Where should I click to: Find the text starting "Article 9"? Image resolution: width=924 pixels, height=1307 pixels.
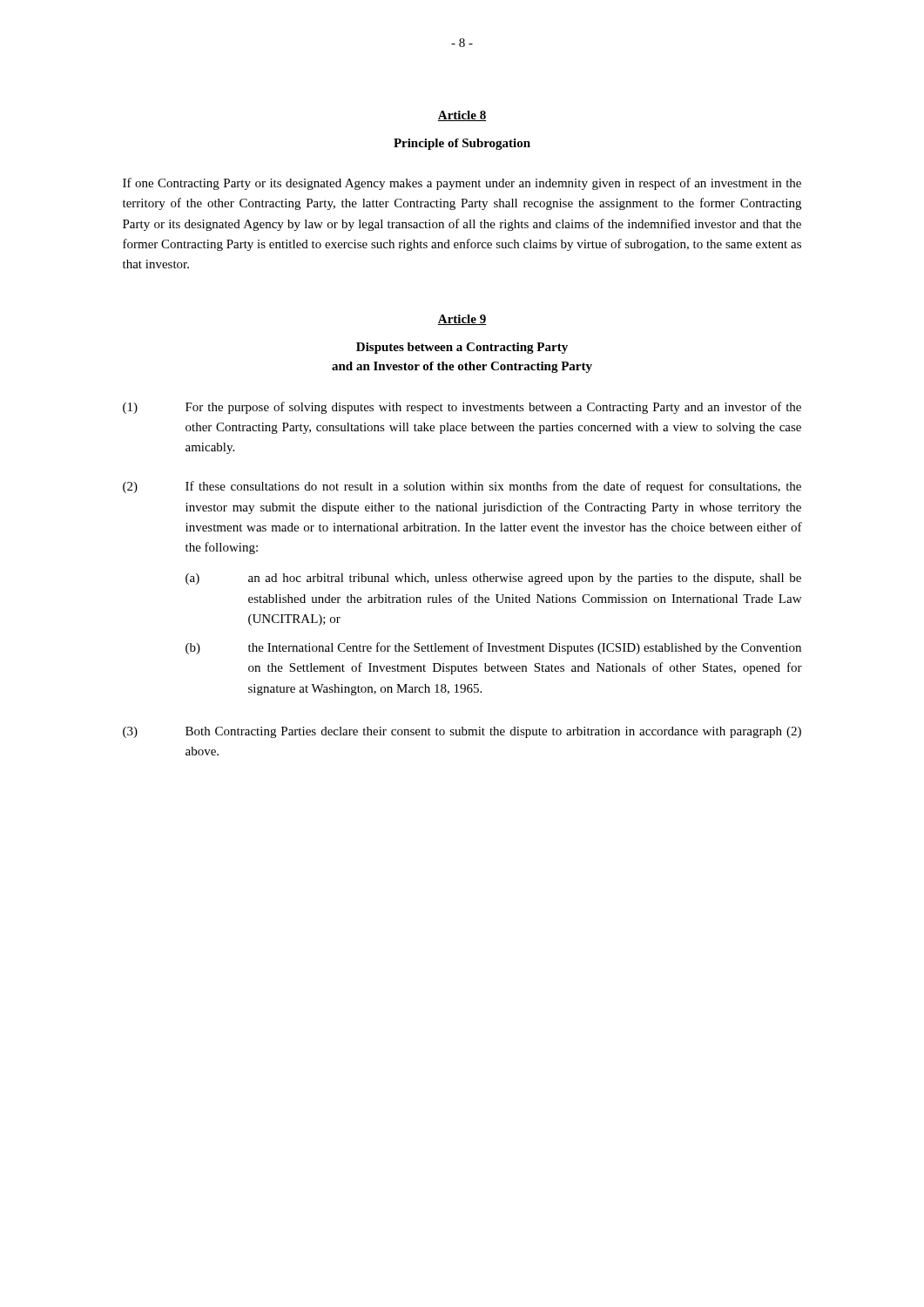pos(462,319)
